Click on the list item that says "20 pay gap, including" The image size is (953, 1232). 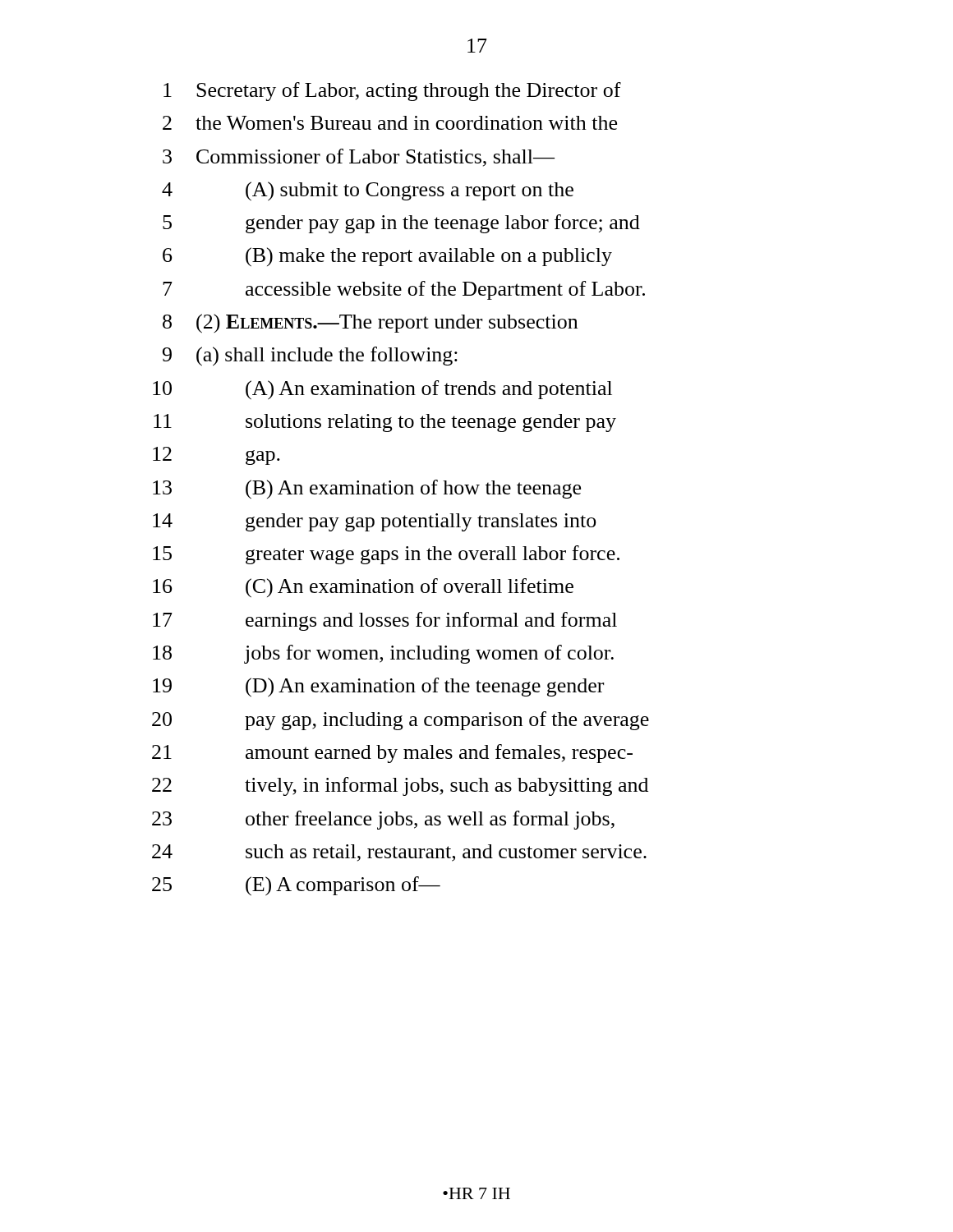coord(476,719)
